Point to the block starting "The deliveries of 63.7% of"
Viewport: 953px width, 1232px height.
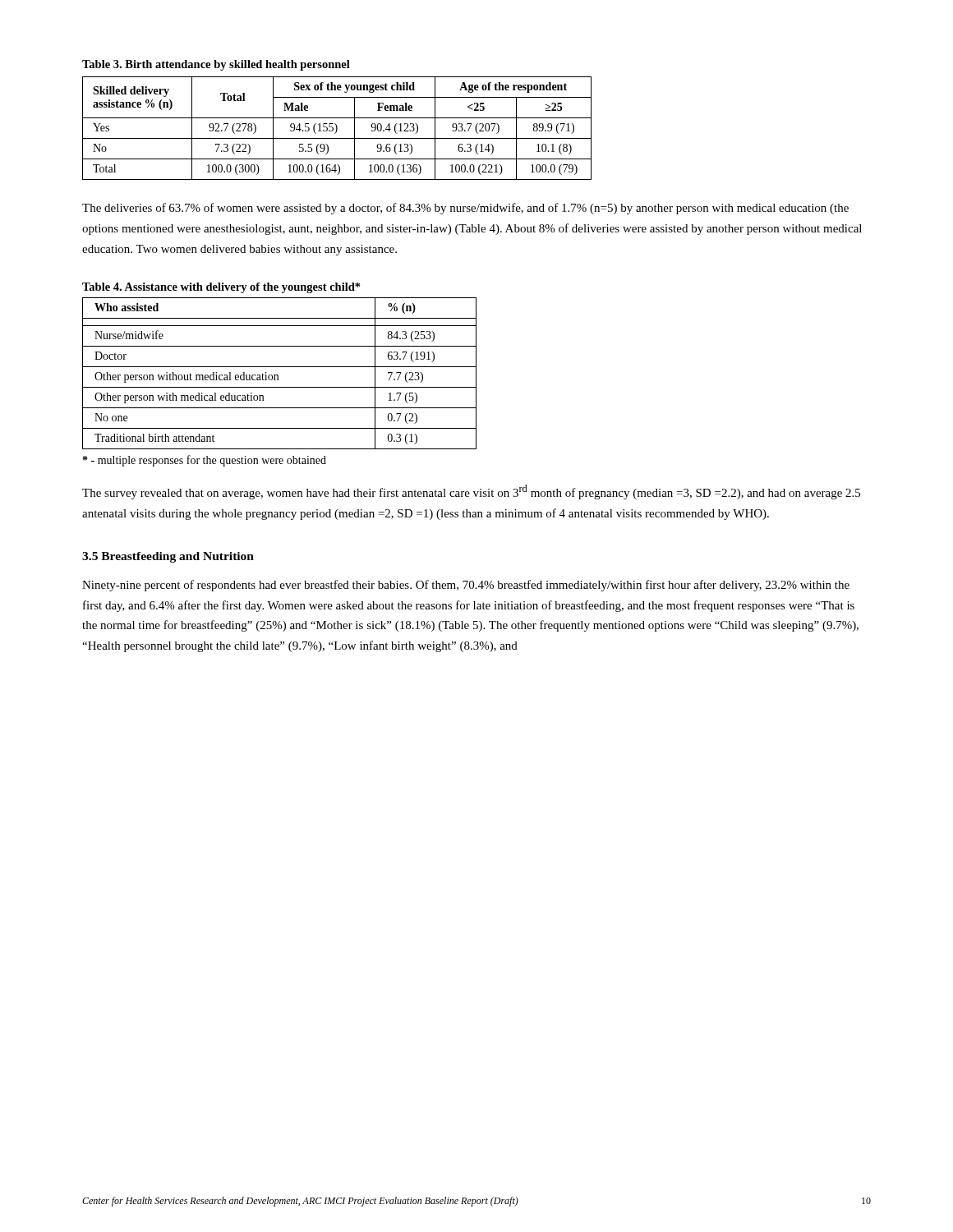tap(472, 228)
